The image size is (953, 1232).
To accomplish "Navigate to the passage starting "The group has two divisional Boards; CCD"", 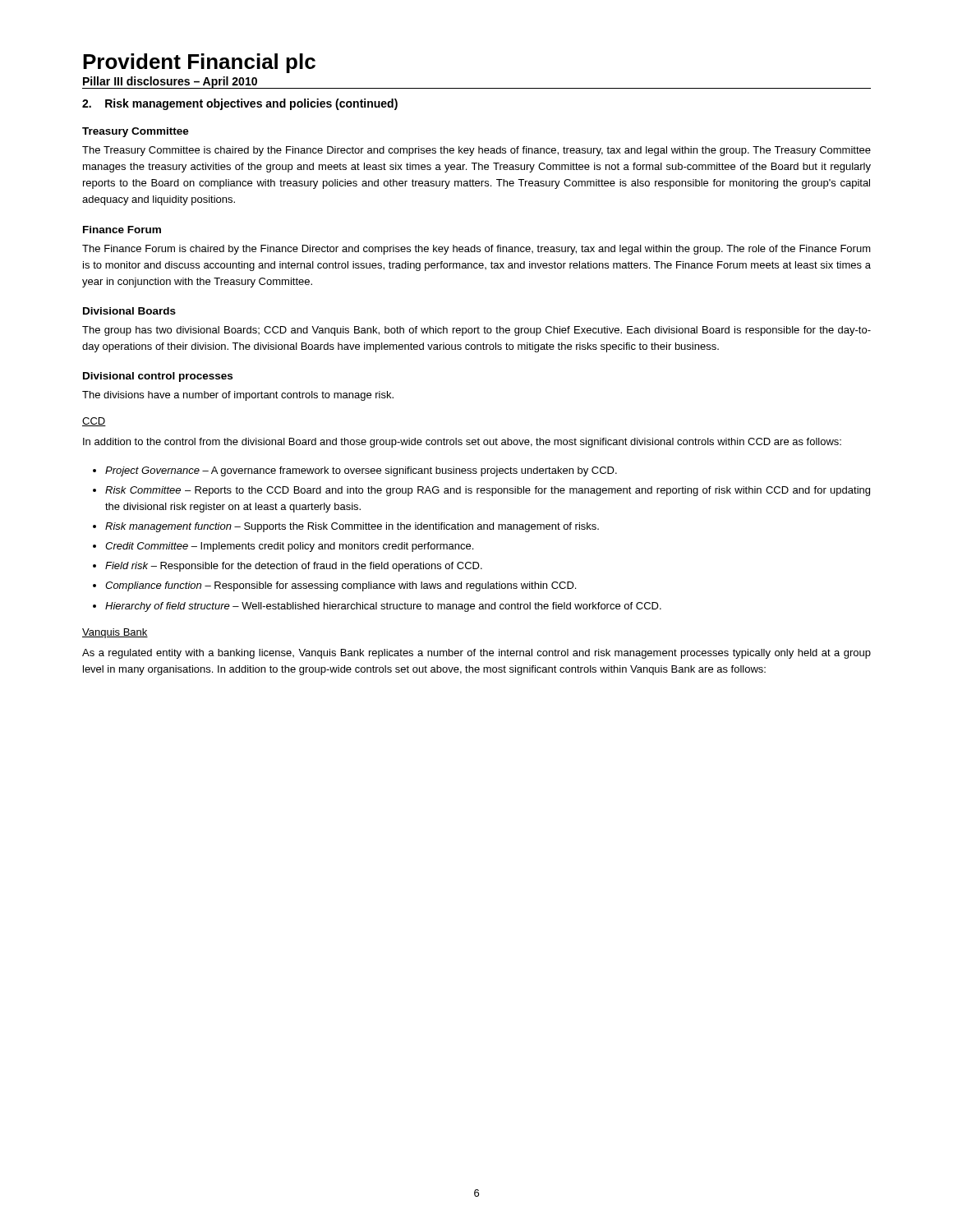I will coord(476,338).
